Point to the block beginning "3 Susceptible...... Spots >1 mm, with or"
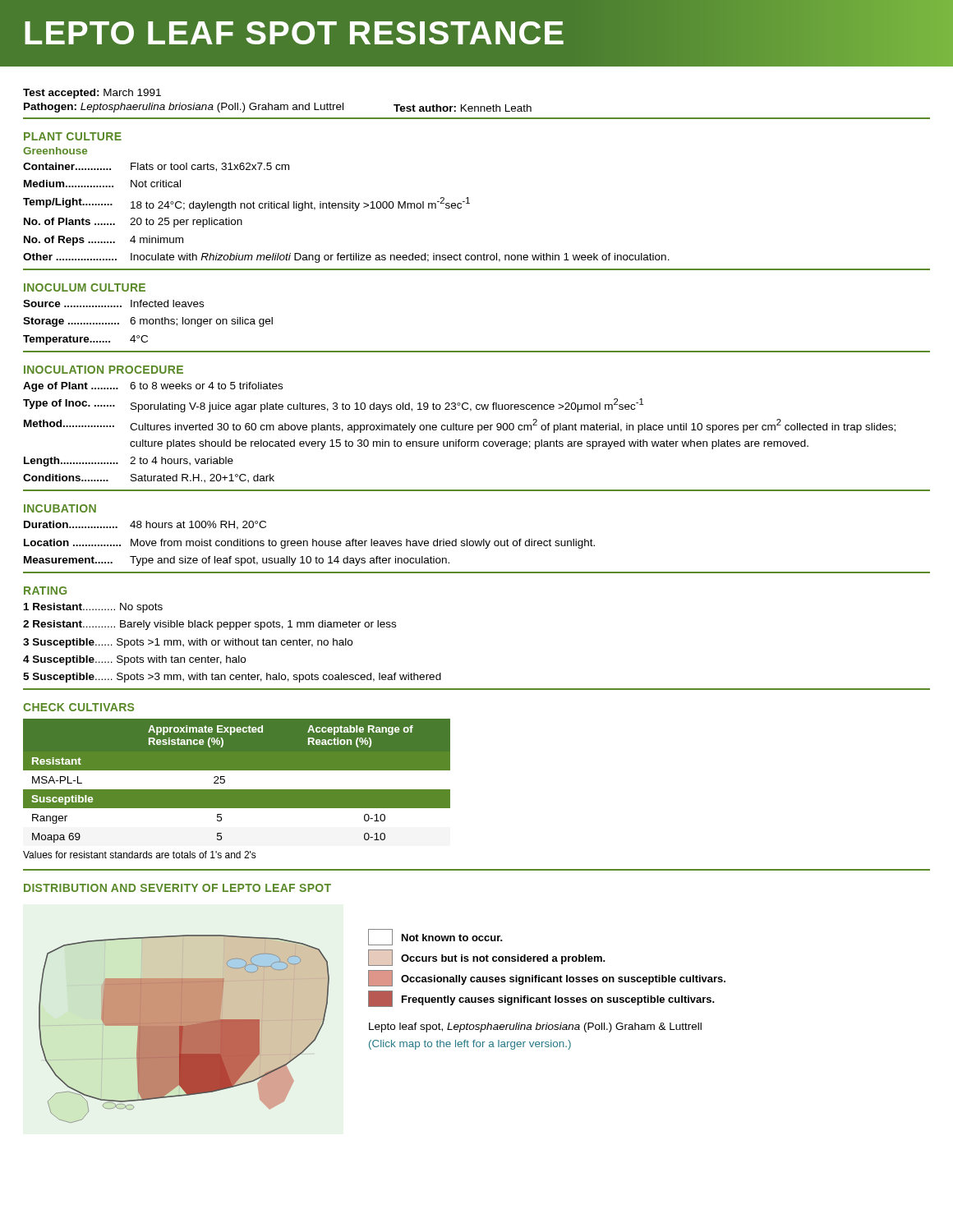 (x=188, y=642)
